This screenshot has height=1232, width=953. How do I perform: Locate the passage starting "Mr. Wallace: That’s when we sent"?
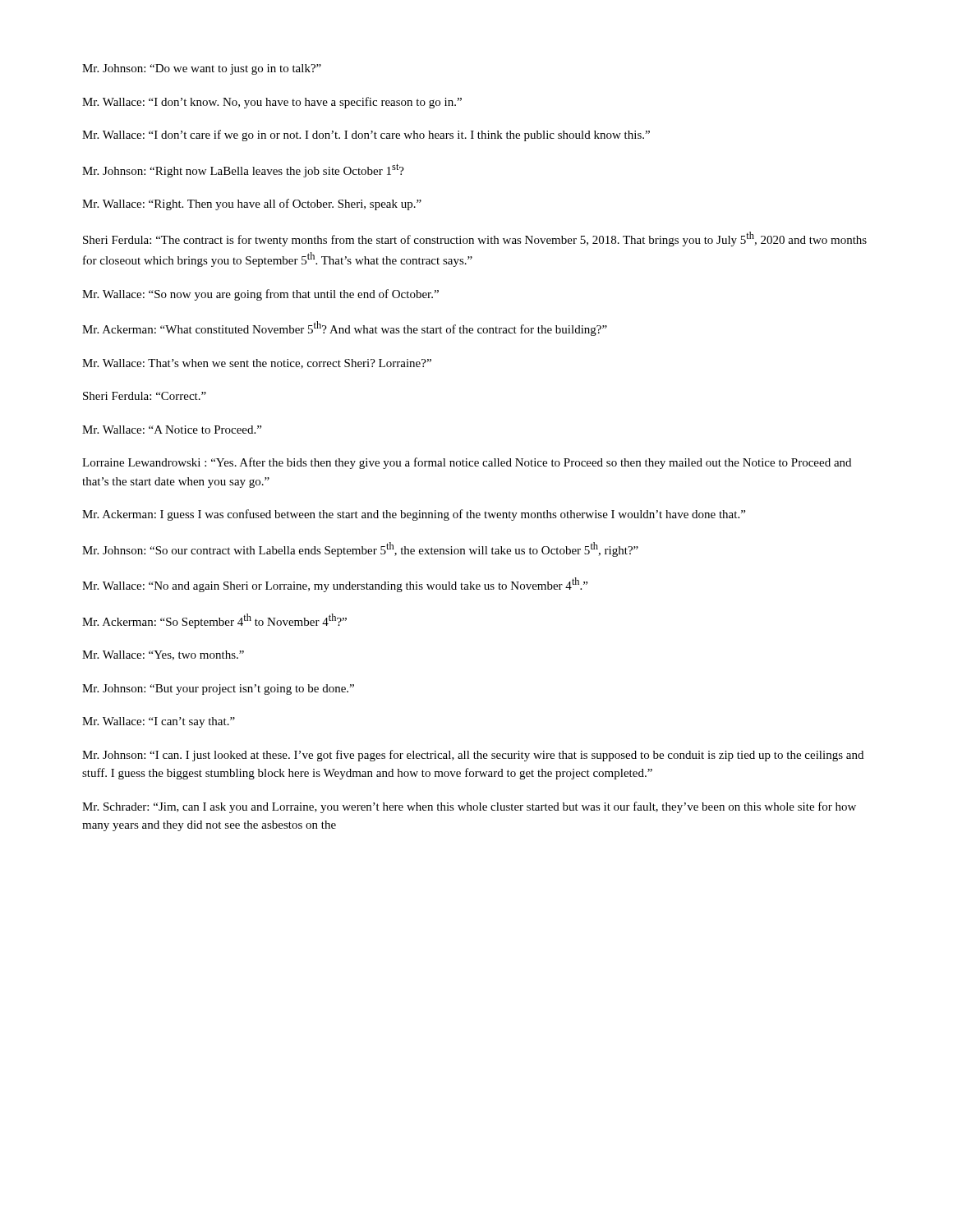[x=257, y=363]
